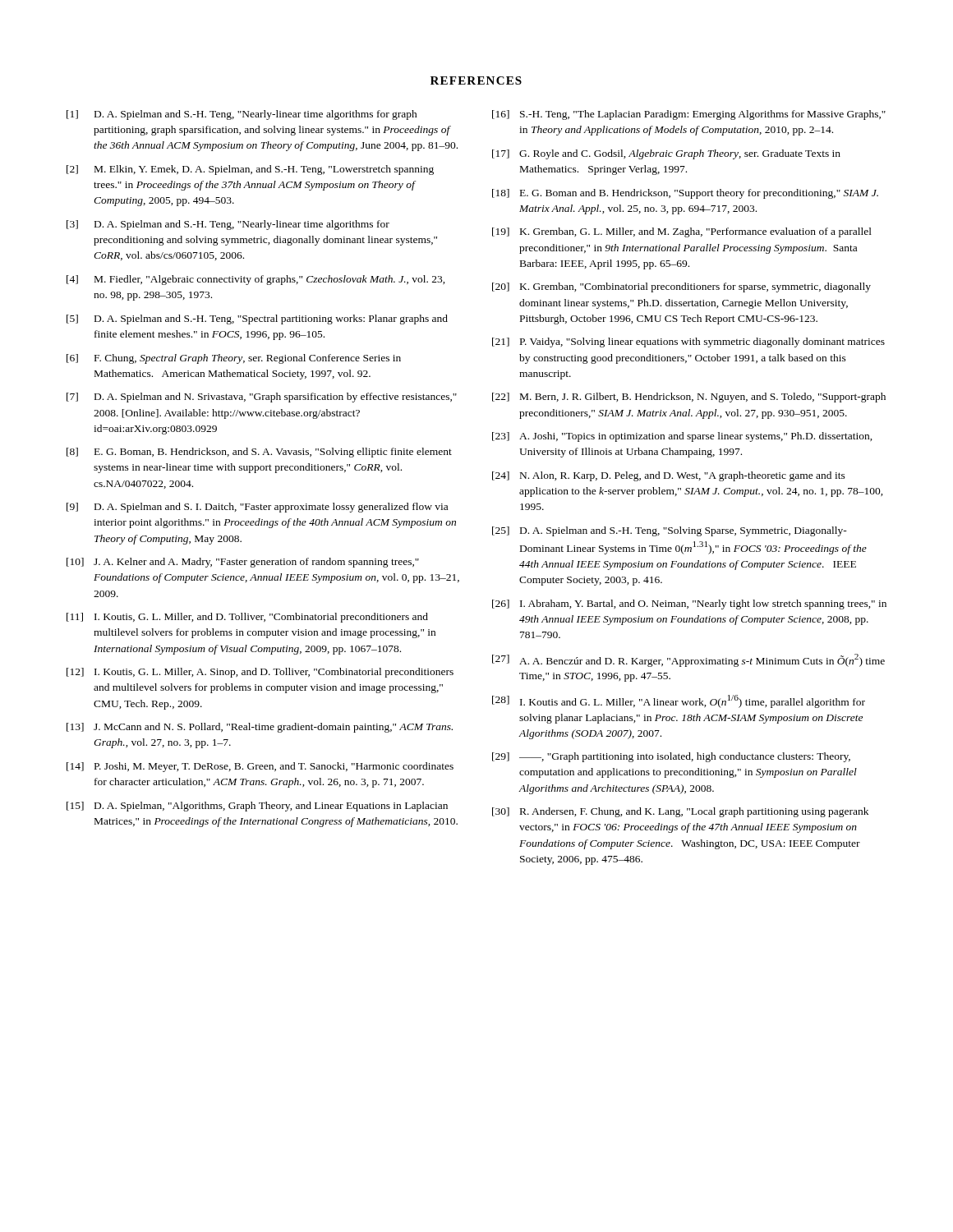Click the passage that begins "[5] D. A. Spielman and S.-H. Teng,"
Image resolution: width=953 pixels, height=1232 pixels.
(x=264, y=326)
